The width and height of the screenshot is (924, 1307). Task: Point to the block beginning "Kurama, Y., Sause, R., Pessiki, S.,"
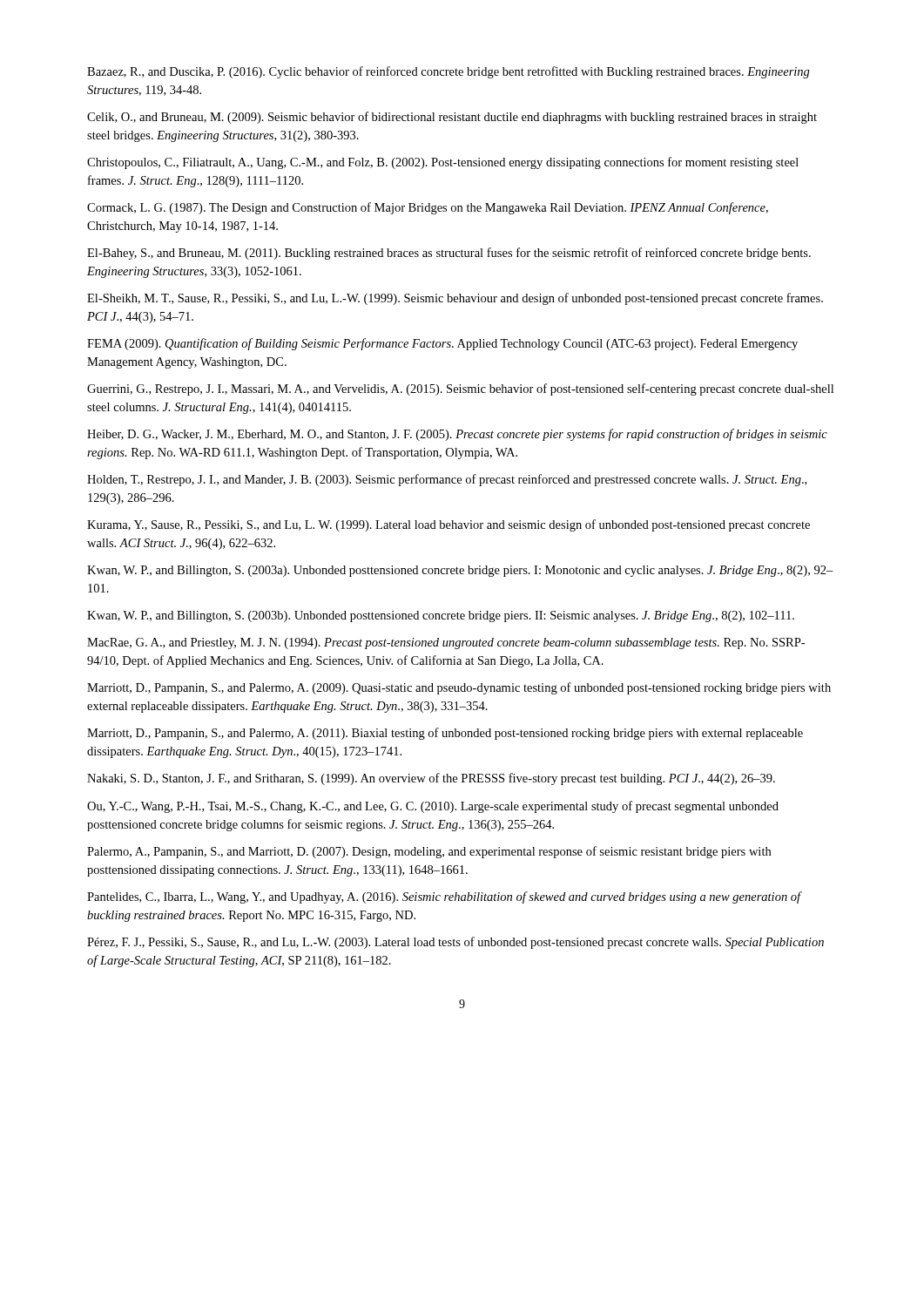[x=449, y=534]
